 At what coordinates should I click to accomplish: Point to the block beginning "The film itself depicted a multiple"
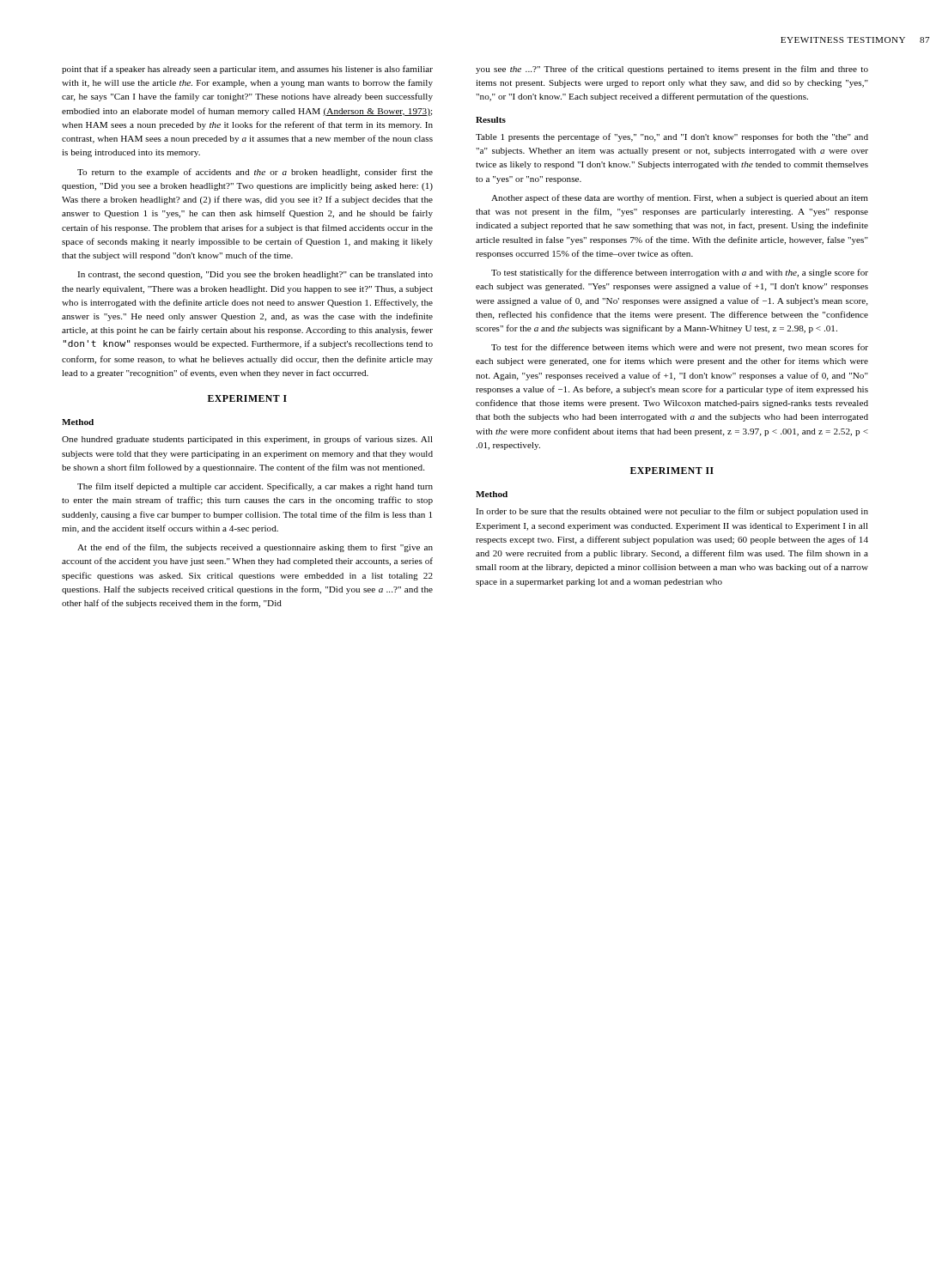[247, 507]
